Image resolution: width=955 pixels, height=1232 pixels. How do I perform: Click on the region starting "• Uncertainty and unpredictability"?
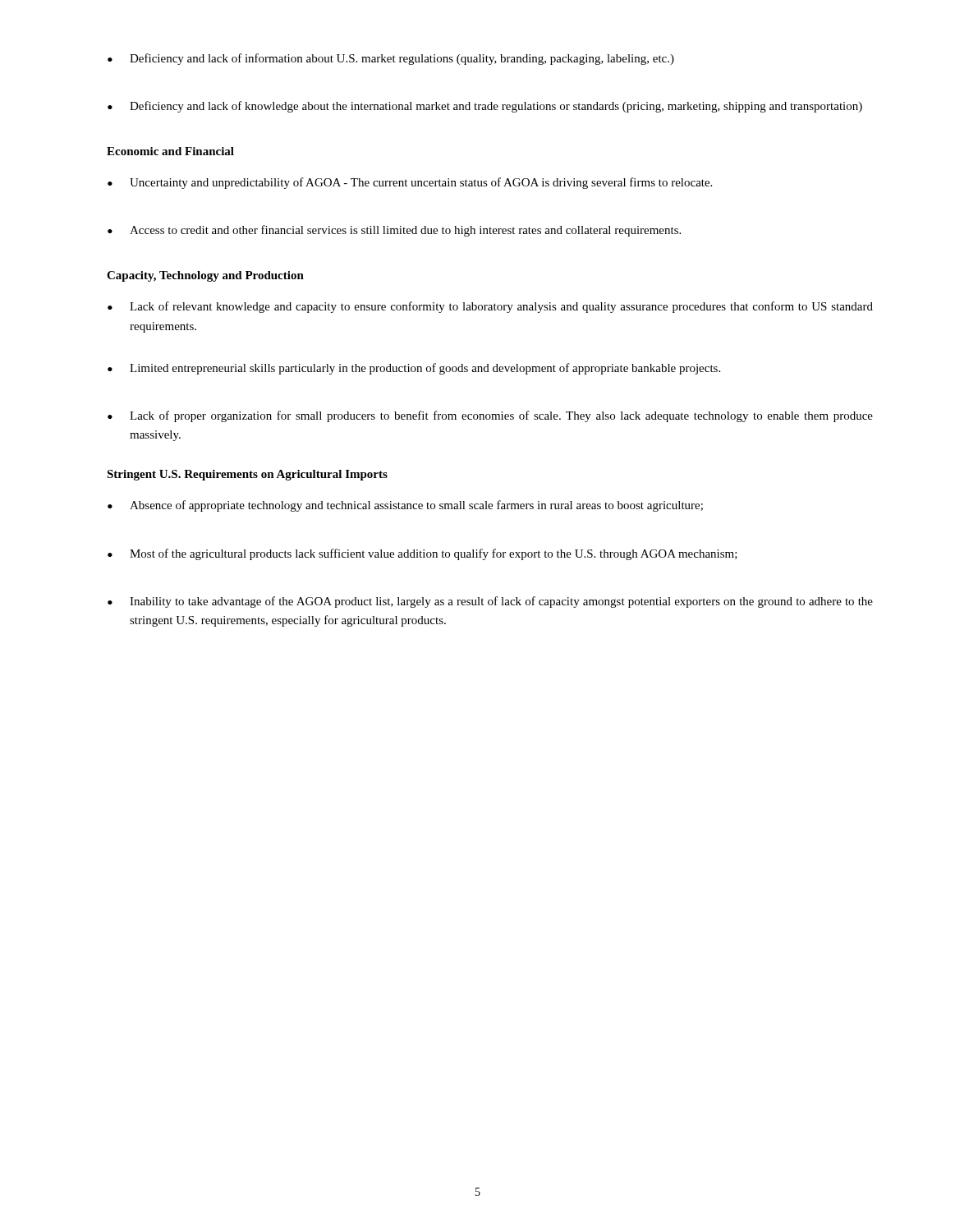[490, 186]
